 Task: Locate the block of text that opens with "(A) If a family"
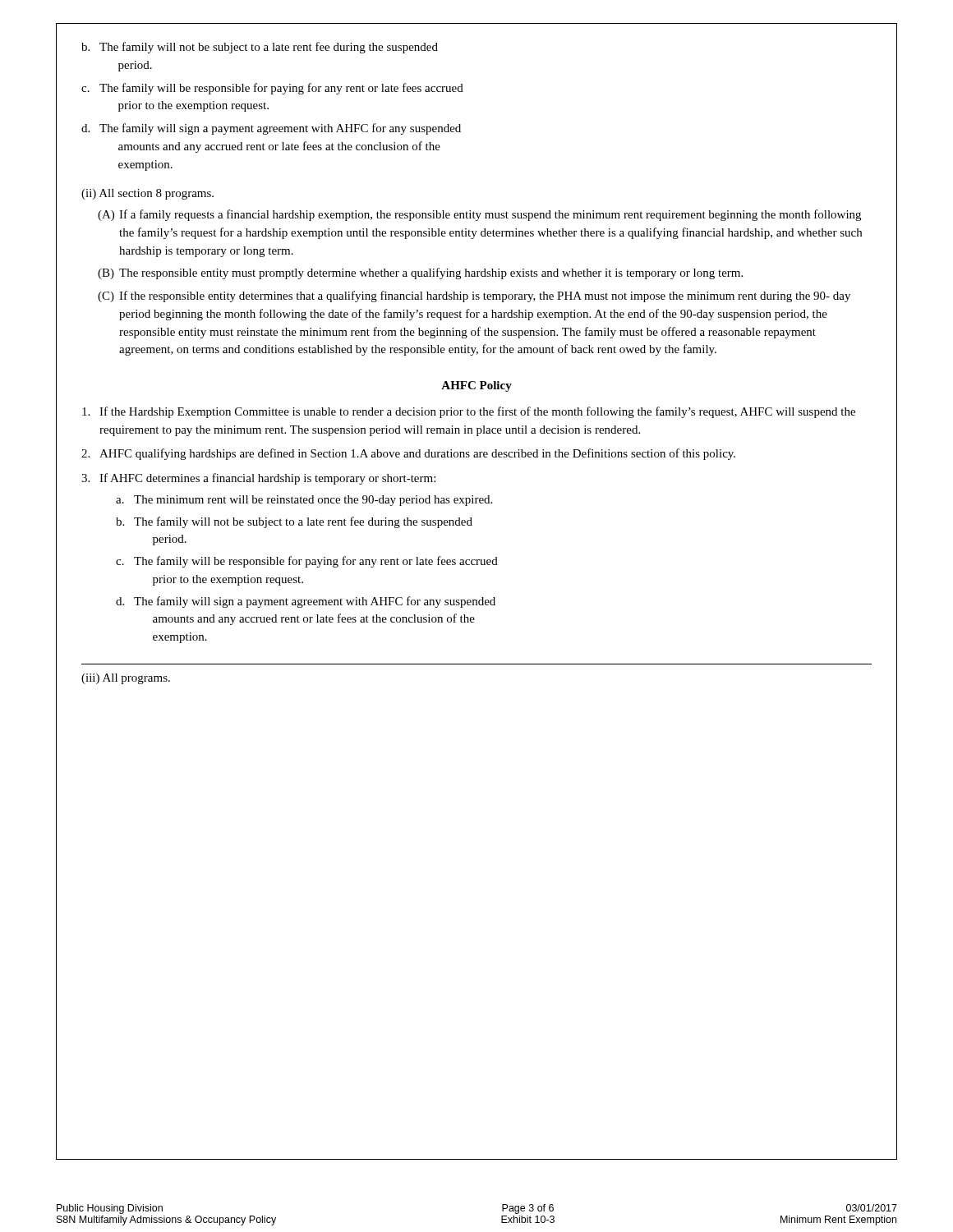click(485, 233)
